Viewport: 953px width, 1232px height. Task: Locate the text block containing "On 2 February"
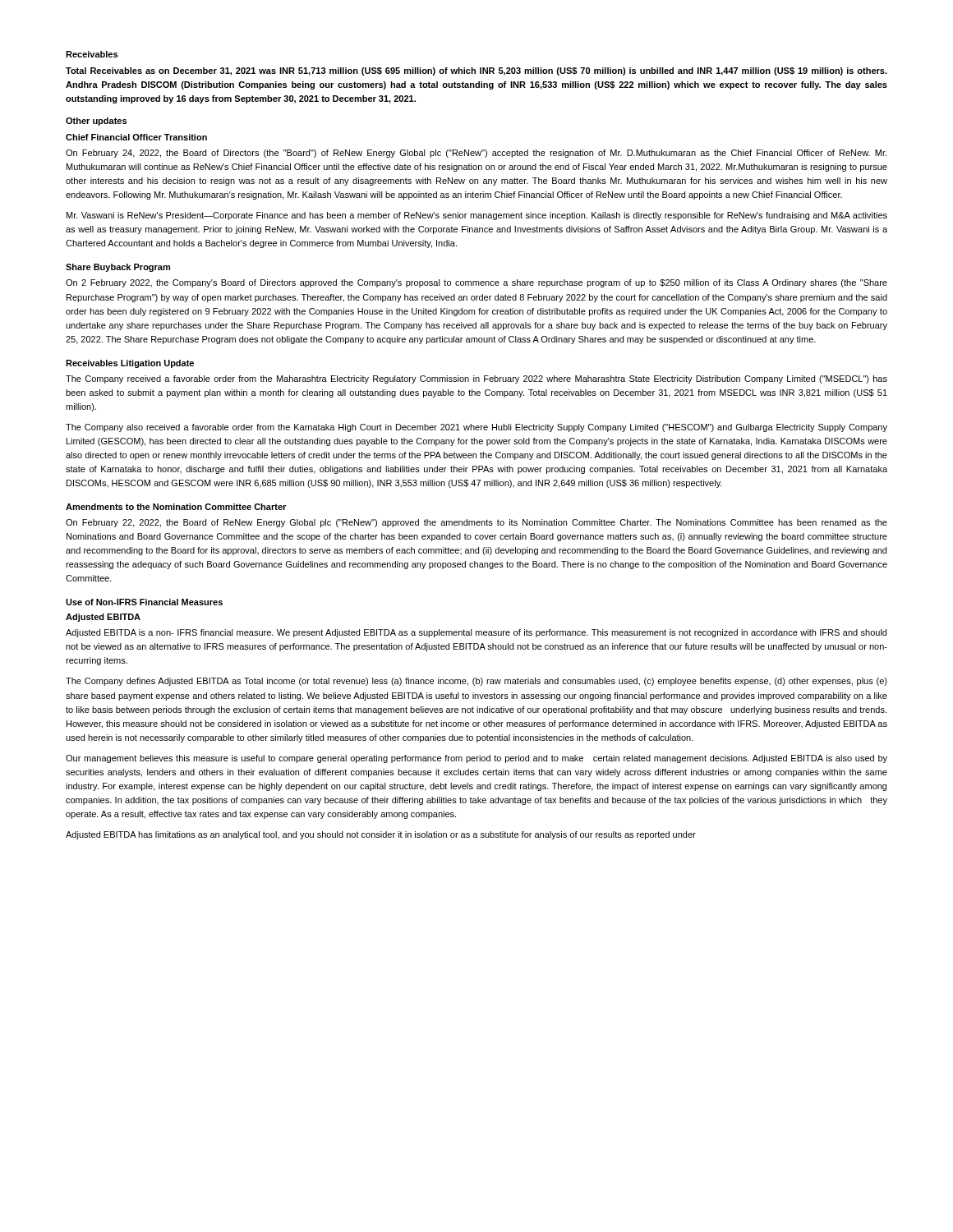coord(476,311)
